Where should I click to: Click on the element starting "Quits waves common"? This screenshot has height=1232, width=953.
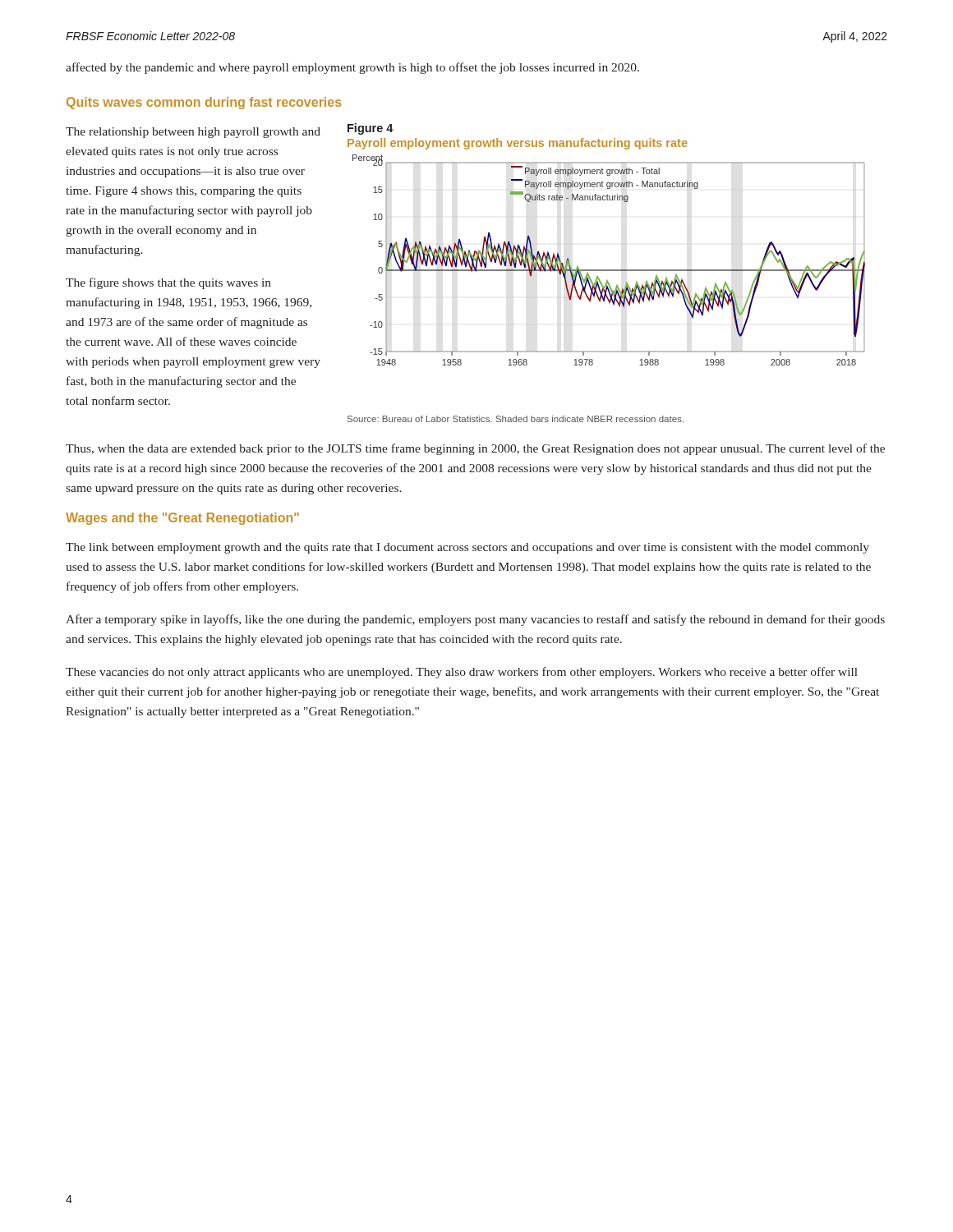(204, 102)
